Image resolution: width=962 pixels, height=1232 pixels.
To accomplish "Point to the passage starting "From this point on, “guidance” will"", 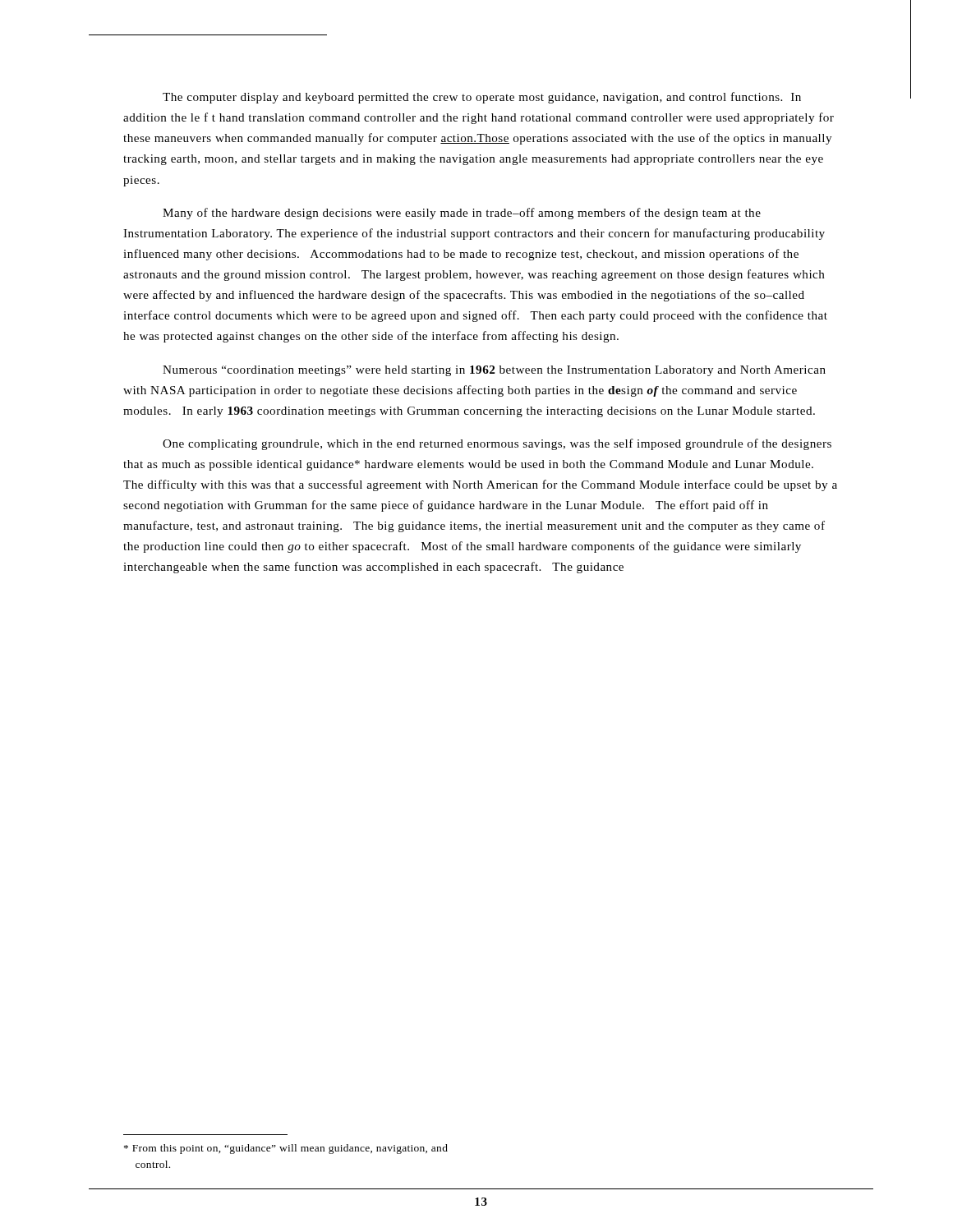I will click(286, 1156).
